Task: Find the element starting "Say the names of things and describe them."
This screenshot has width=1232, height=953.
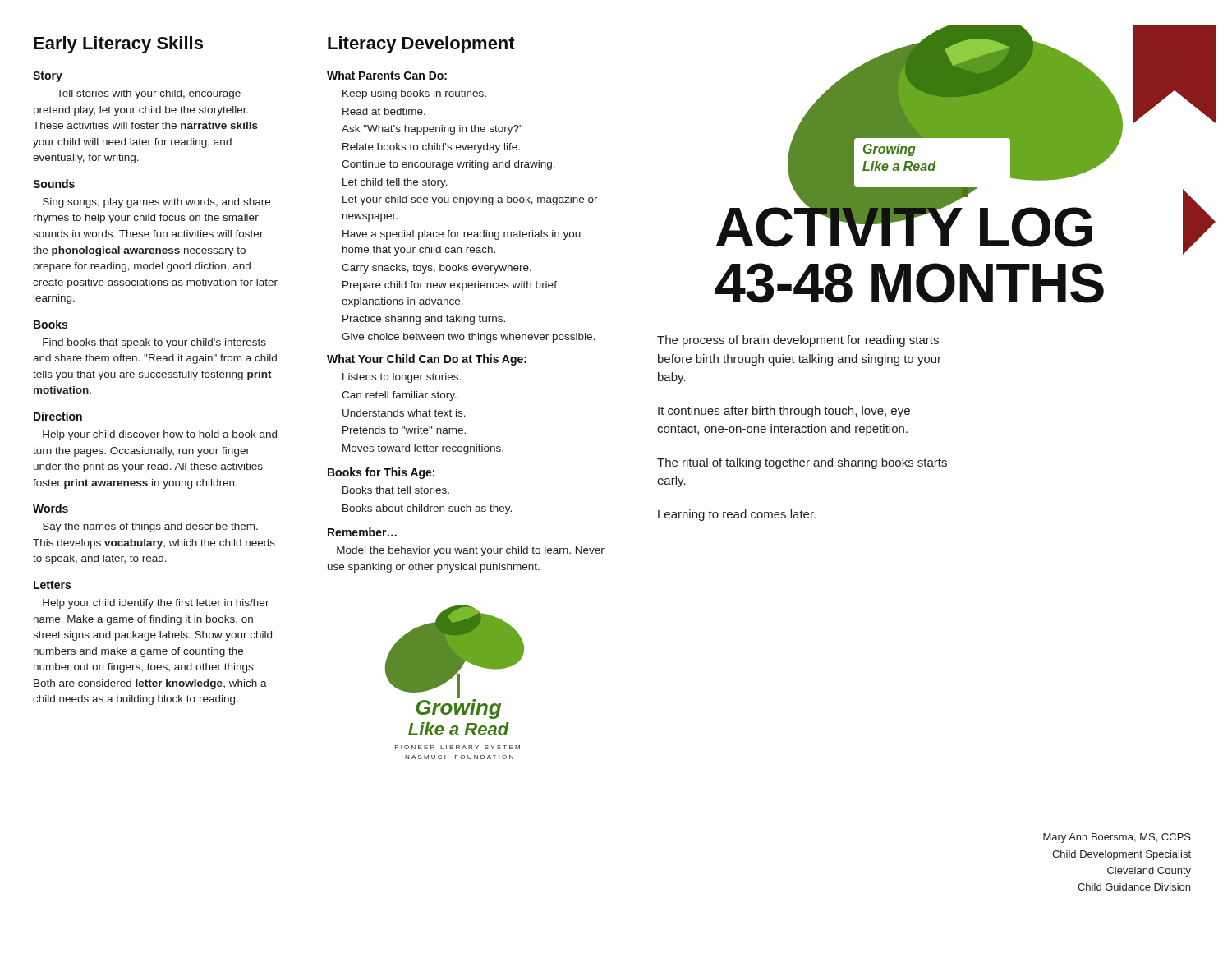Action: tap(157, 543)
